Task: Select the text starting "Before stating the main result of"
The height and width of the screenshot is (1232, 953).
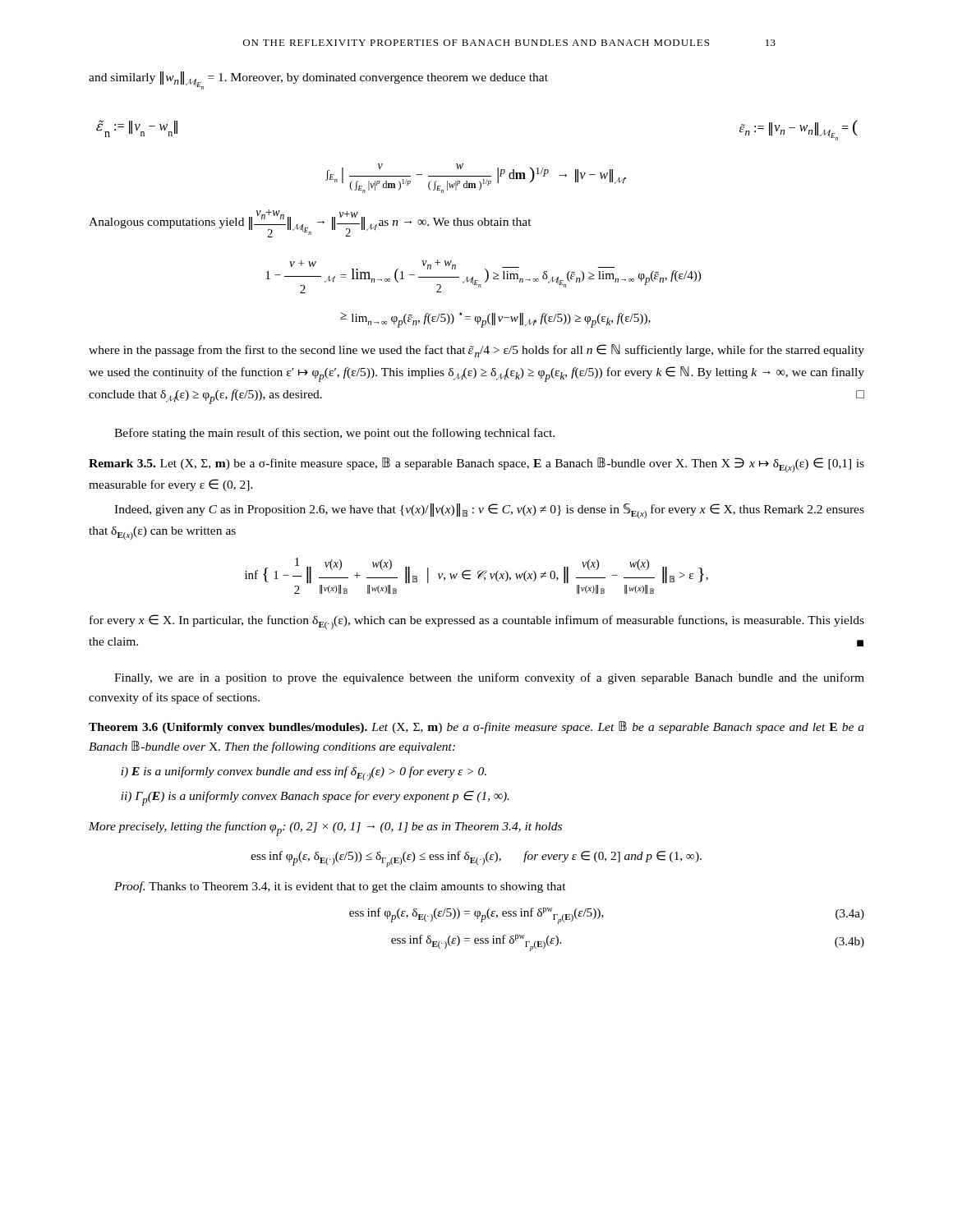Action: (x=335, y=433)
